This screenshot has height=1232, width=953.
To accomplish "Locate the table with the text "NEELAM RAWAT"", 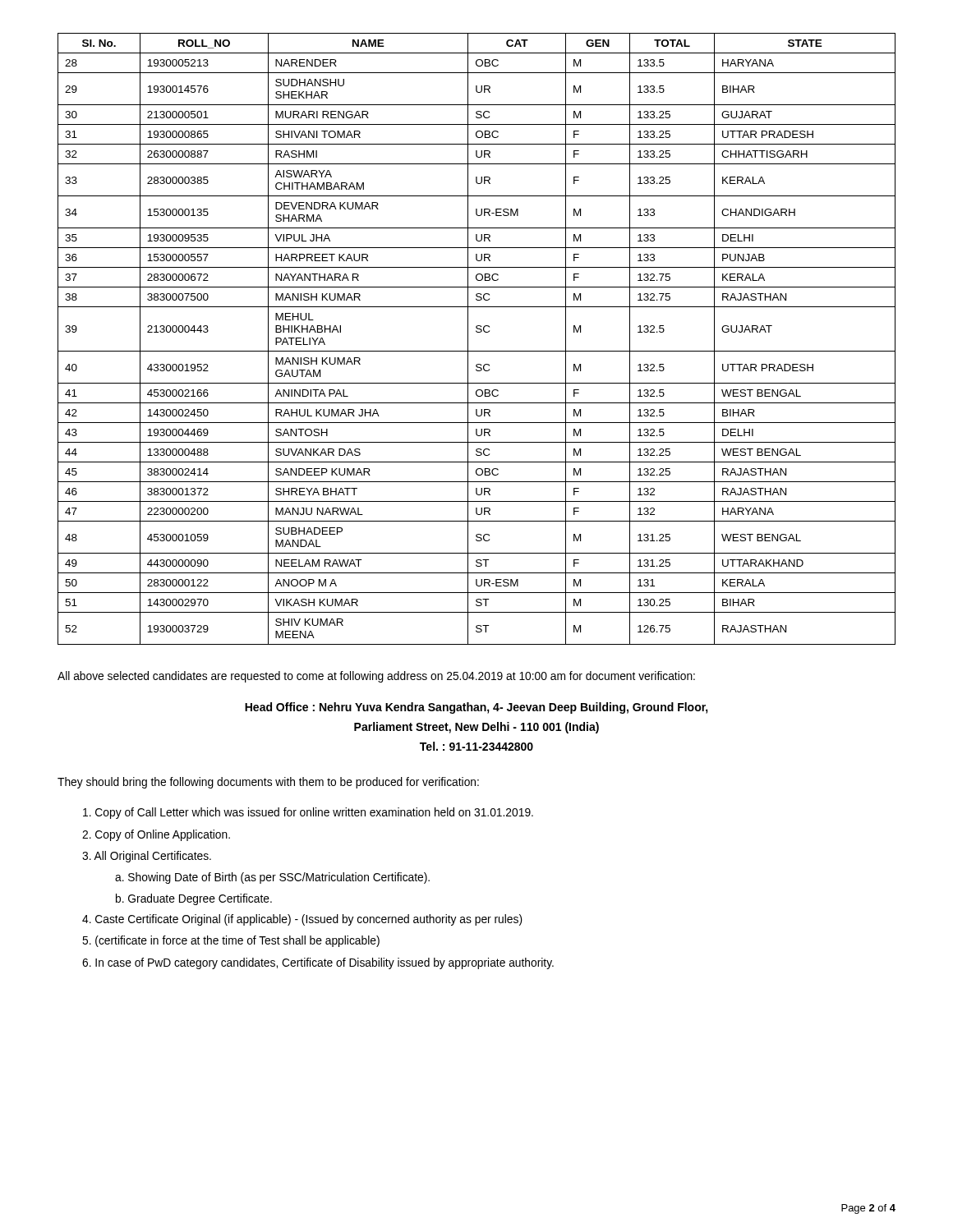I will (476, 339).
